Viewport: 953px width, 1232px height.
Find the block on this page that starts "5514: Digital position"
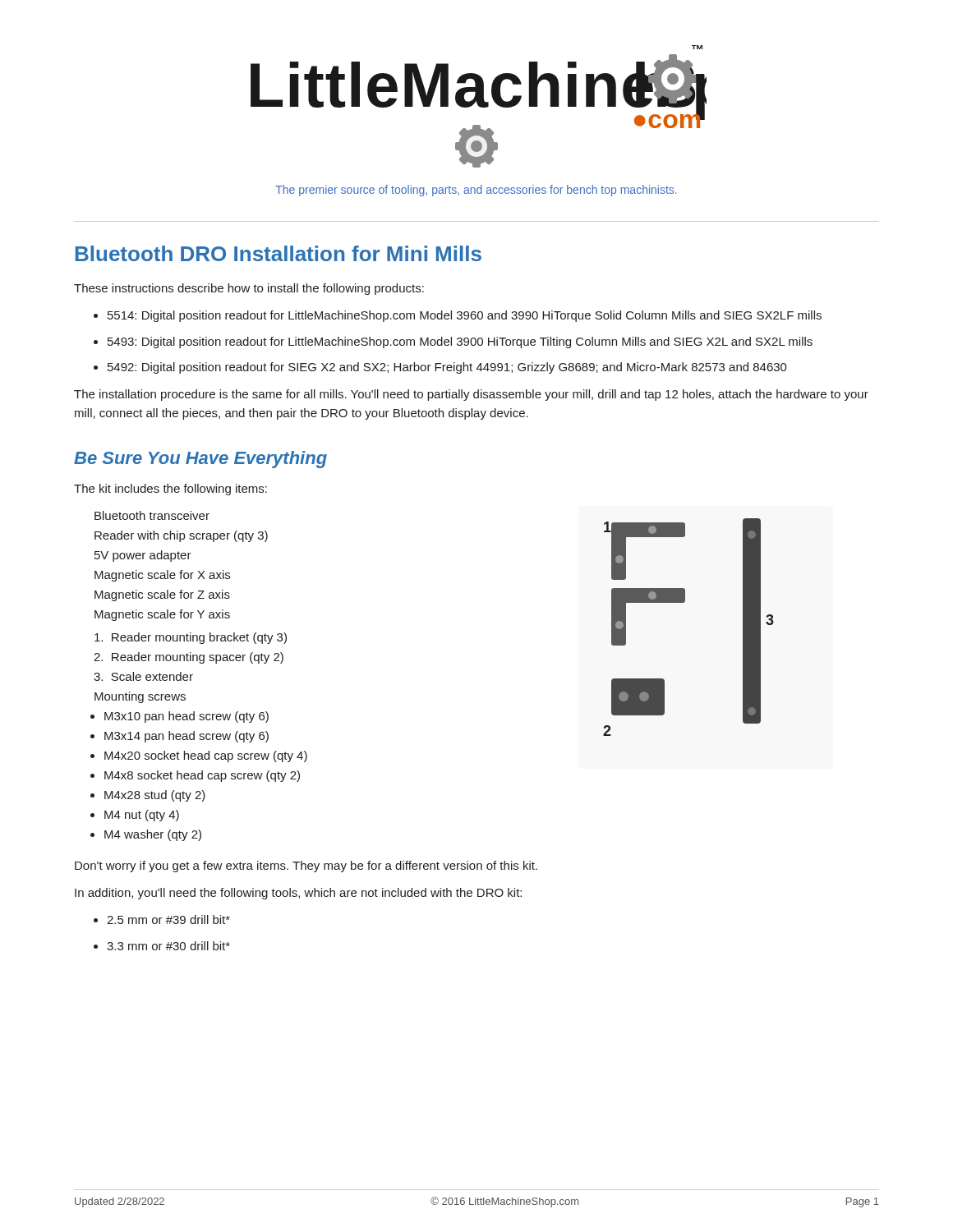tap(464, 315)
